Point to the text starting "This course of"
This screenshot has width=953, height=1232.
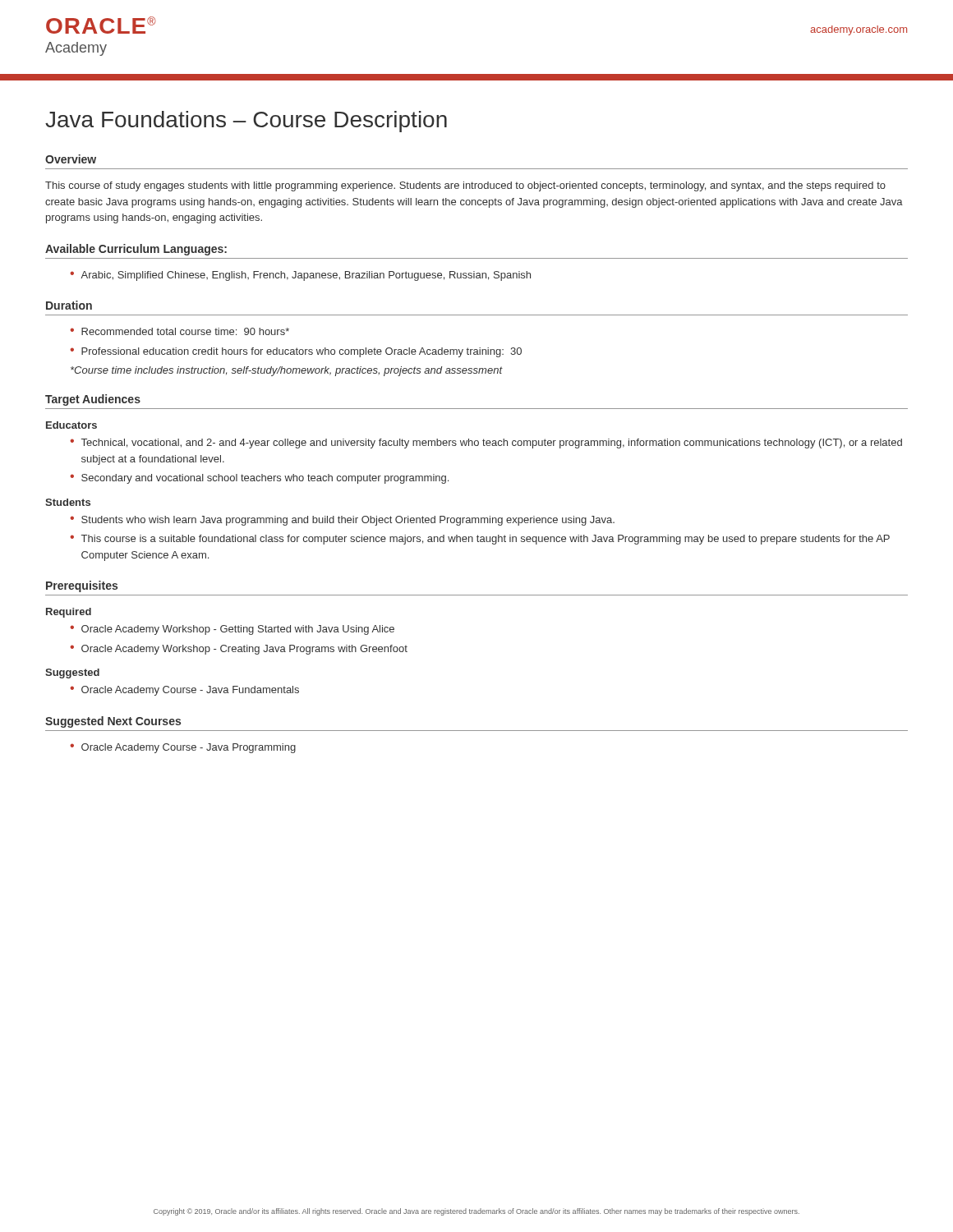474,201
